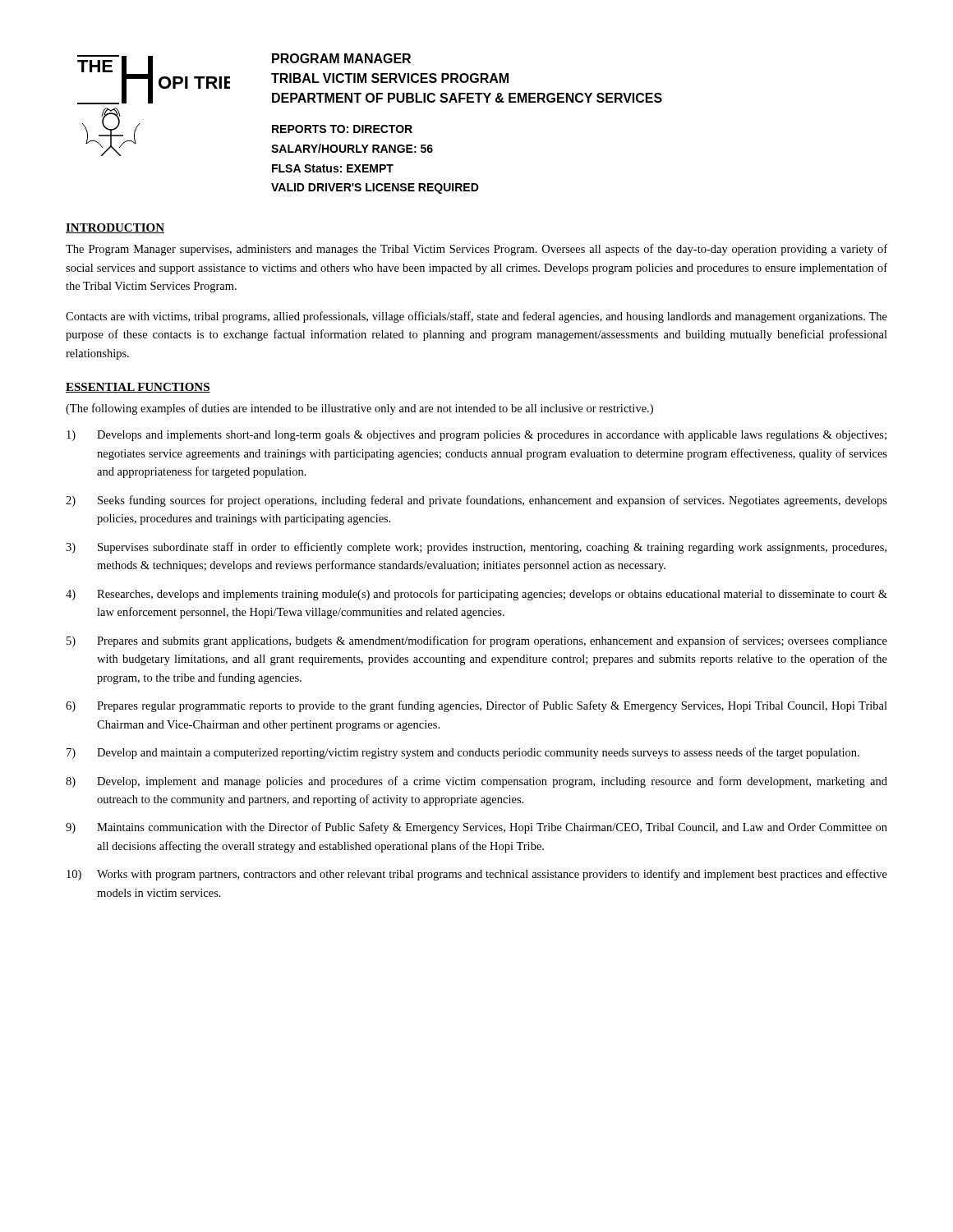Image resolution: width=953 pixels, height=1232 pixels.
Task: Locate the block of text that opens with "Contacts are with"
Action: (476, 334)
